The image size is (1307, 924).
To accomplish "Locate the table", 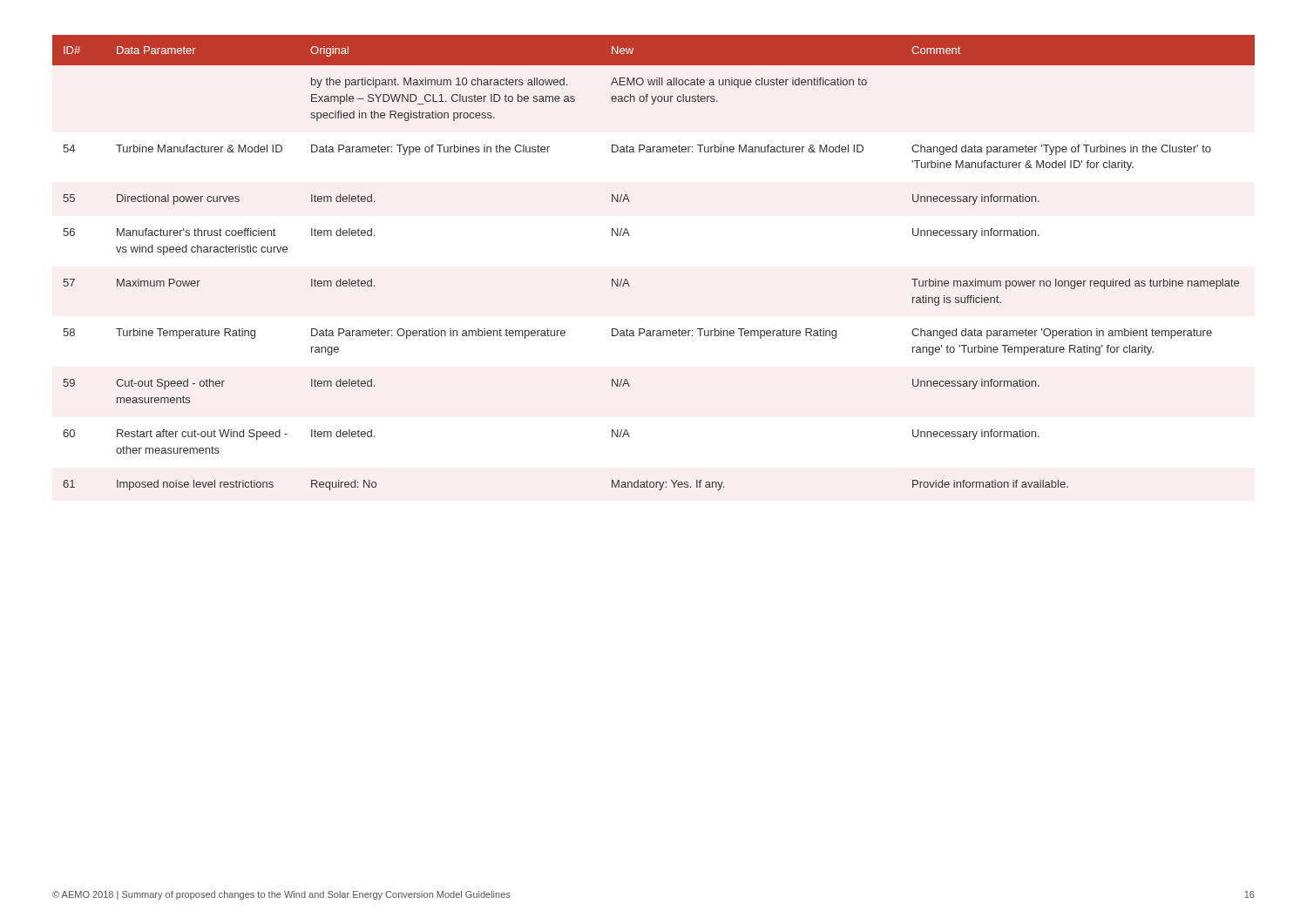I will pyautogui.click(x=654, y=268).
